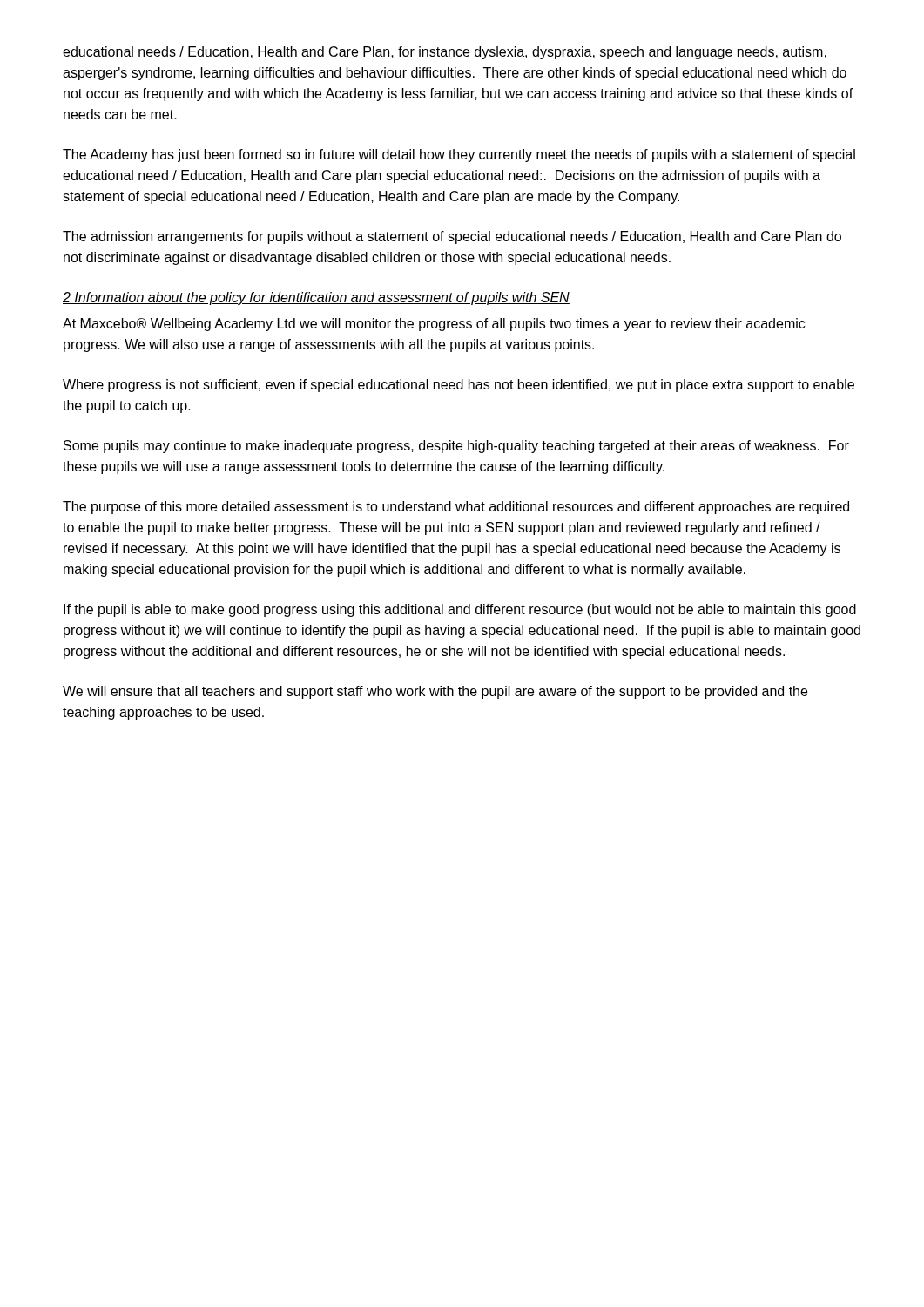
Task: Find the text starting "The admission arrangements for pupils"
Action: [x=452, y=247]
